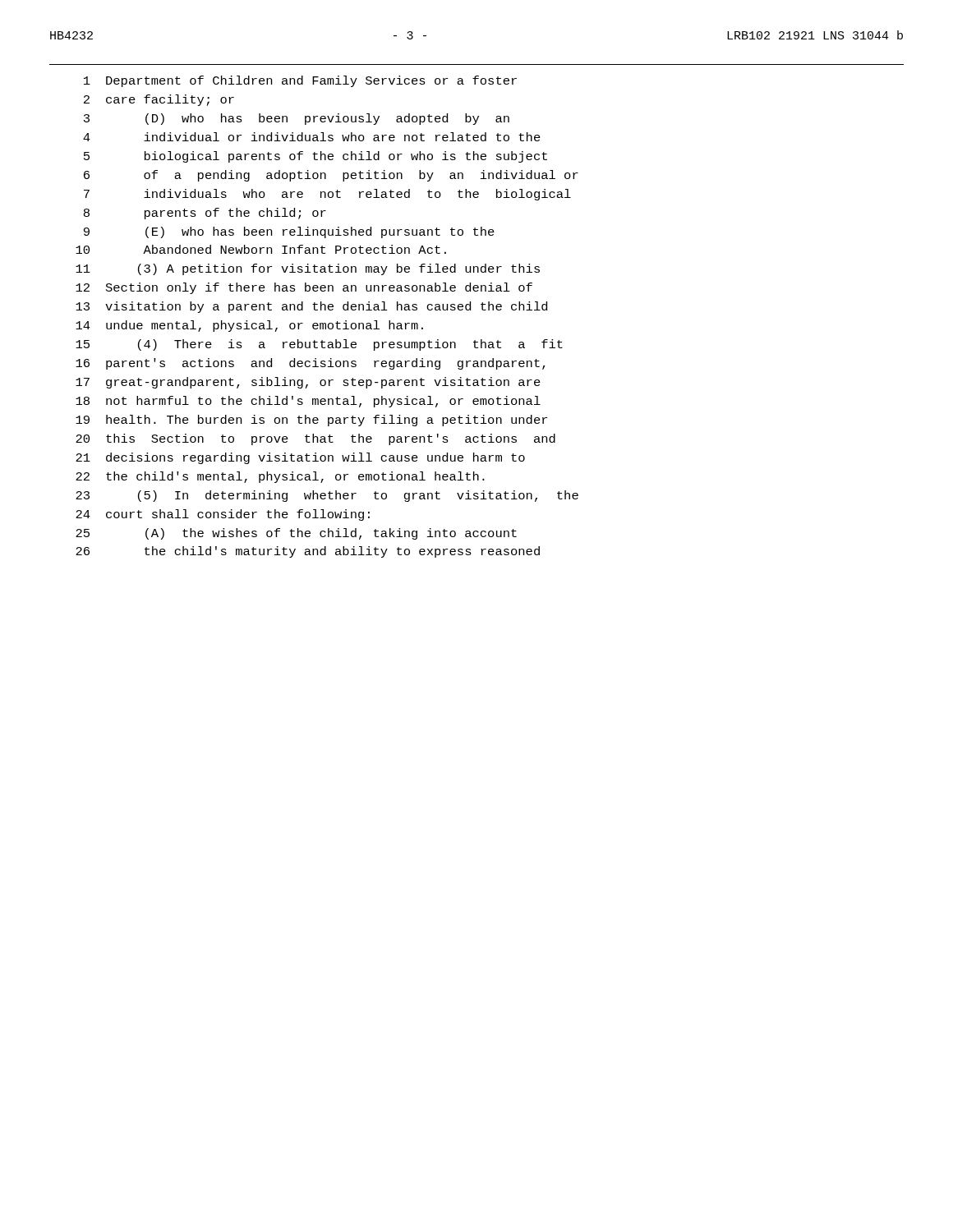Select the list item containing "26 the child's maturity and ability to"
953x1232 pixels.
[476, 553]
